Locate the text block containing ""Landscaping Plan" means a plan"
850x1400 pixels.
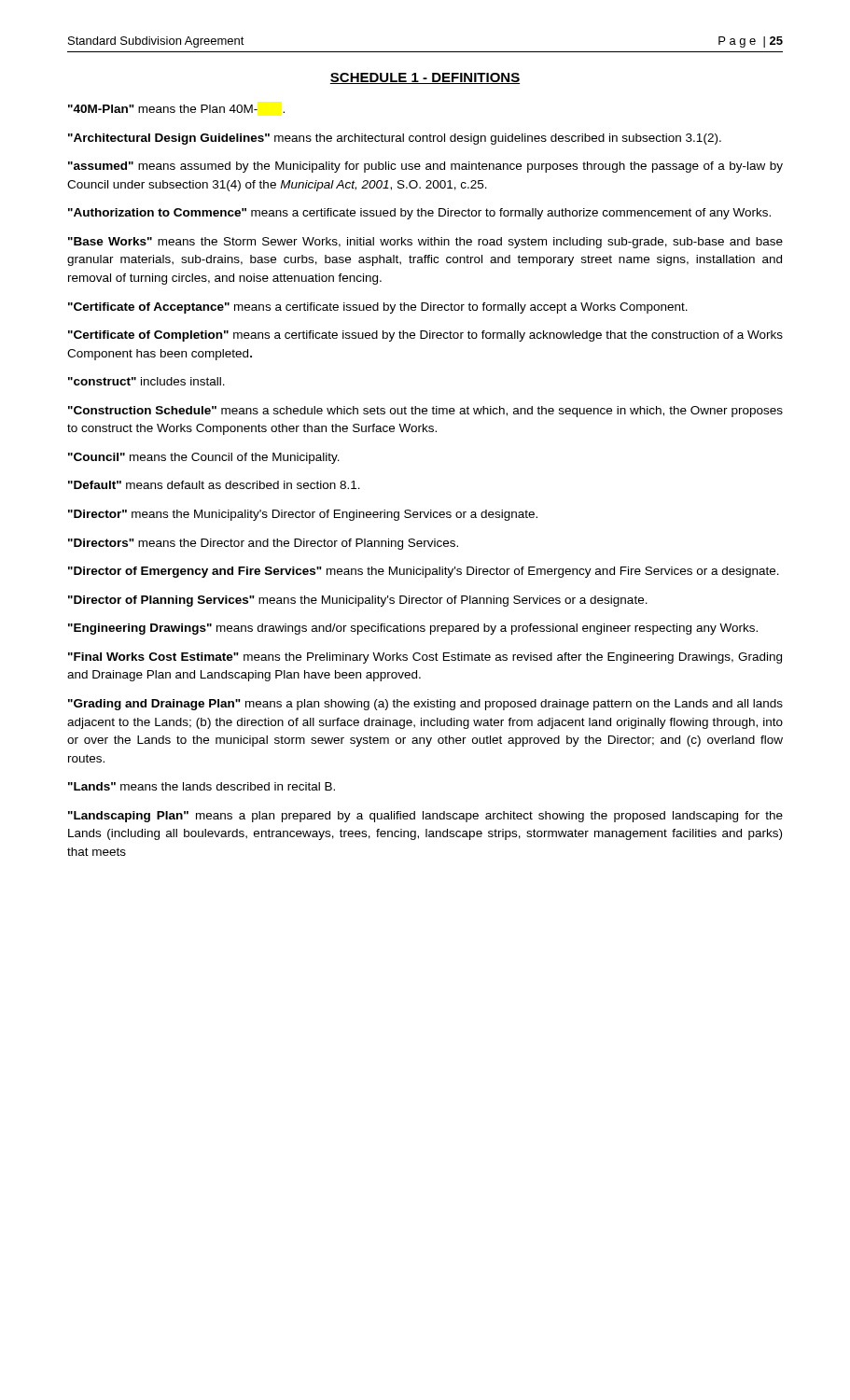pyautogui.click(x=425, y=833)
